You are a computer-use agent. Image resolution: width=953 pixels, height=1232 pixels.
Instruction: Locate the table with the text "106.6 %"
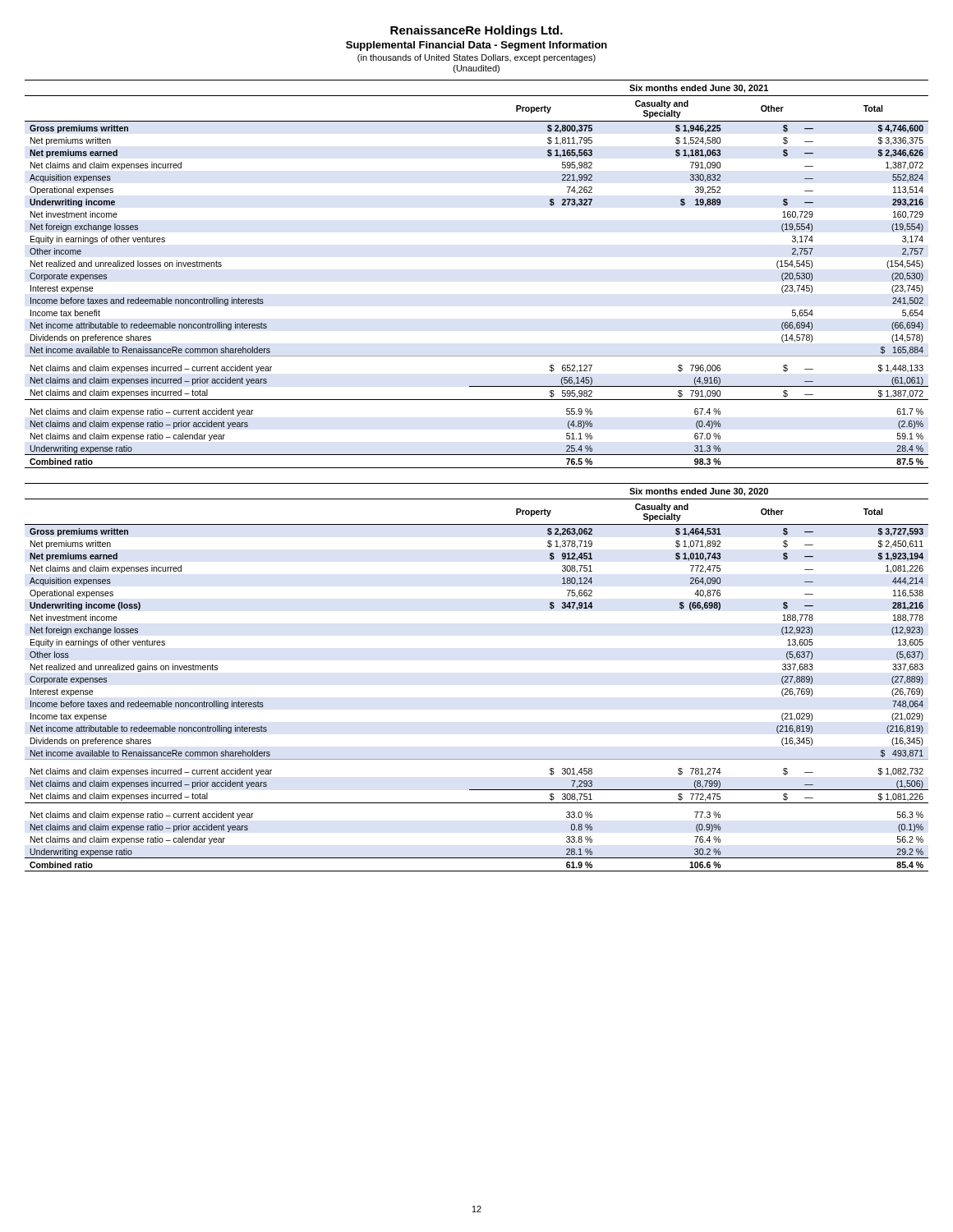(476, 677)
